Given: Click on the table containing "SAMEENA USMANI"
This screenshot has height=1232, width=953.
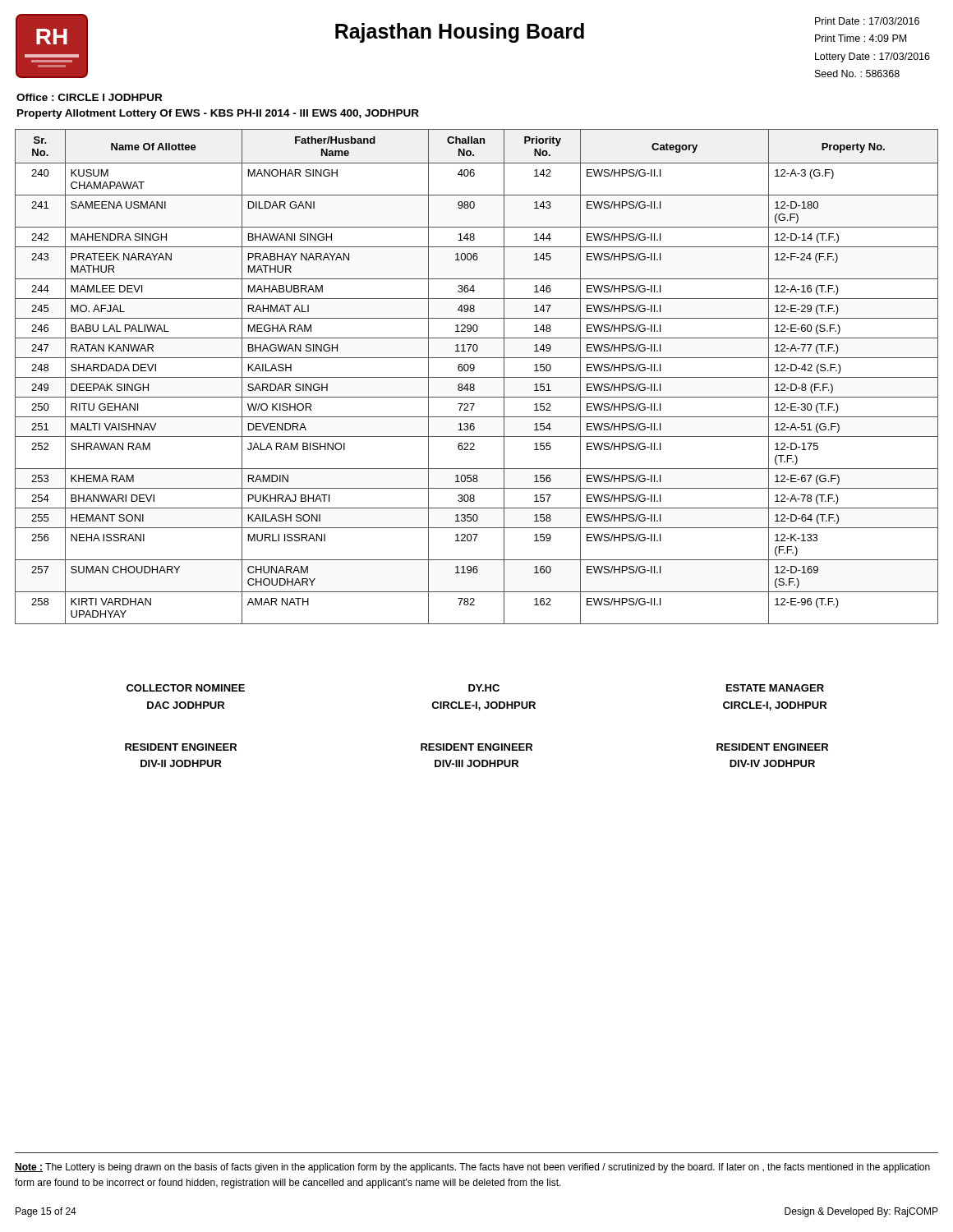Looking at the screenshot, I should 476,378.
